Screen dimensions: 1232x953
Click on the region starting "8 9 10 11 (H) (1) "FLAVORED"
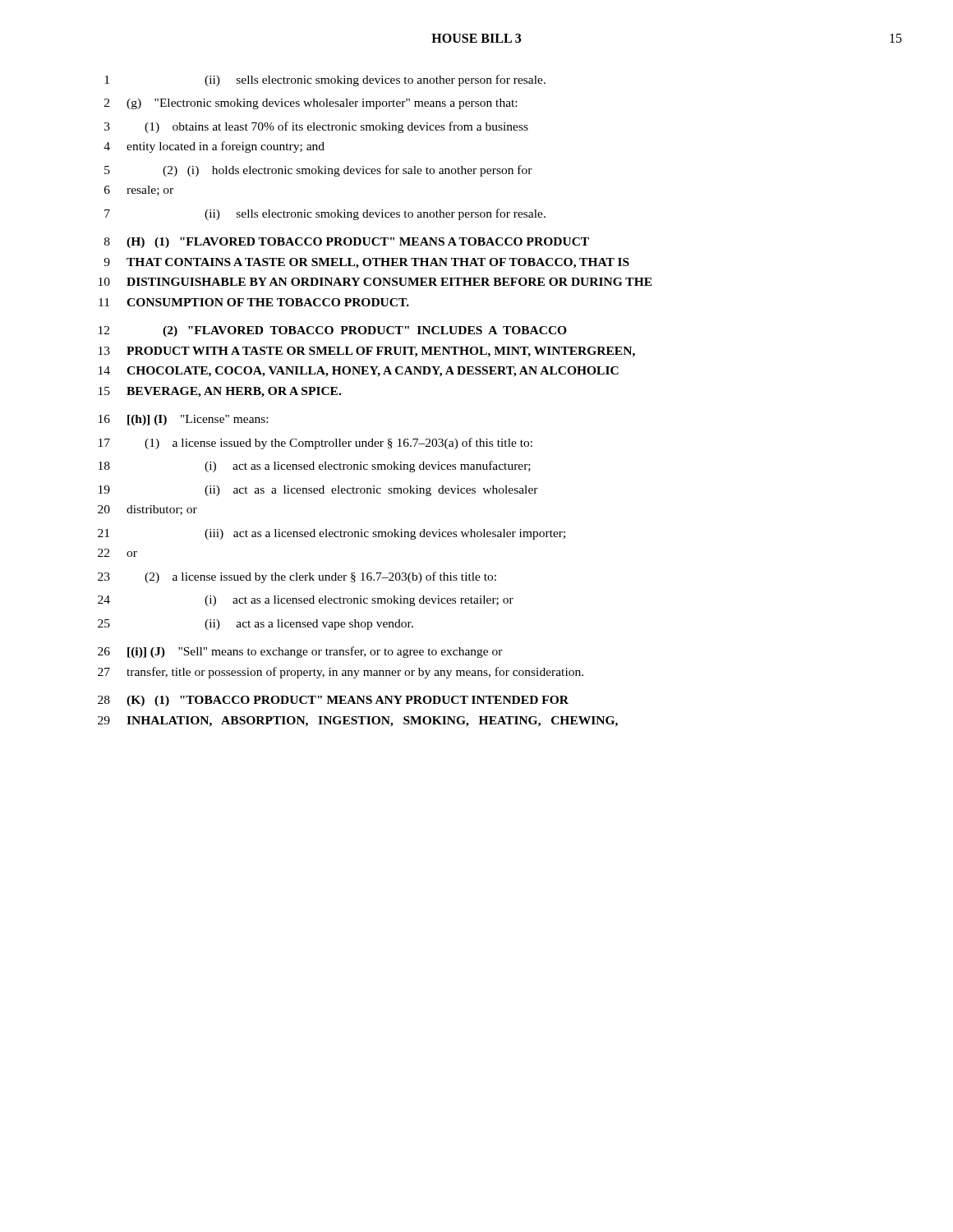(x=485, y=272)
